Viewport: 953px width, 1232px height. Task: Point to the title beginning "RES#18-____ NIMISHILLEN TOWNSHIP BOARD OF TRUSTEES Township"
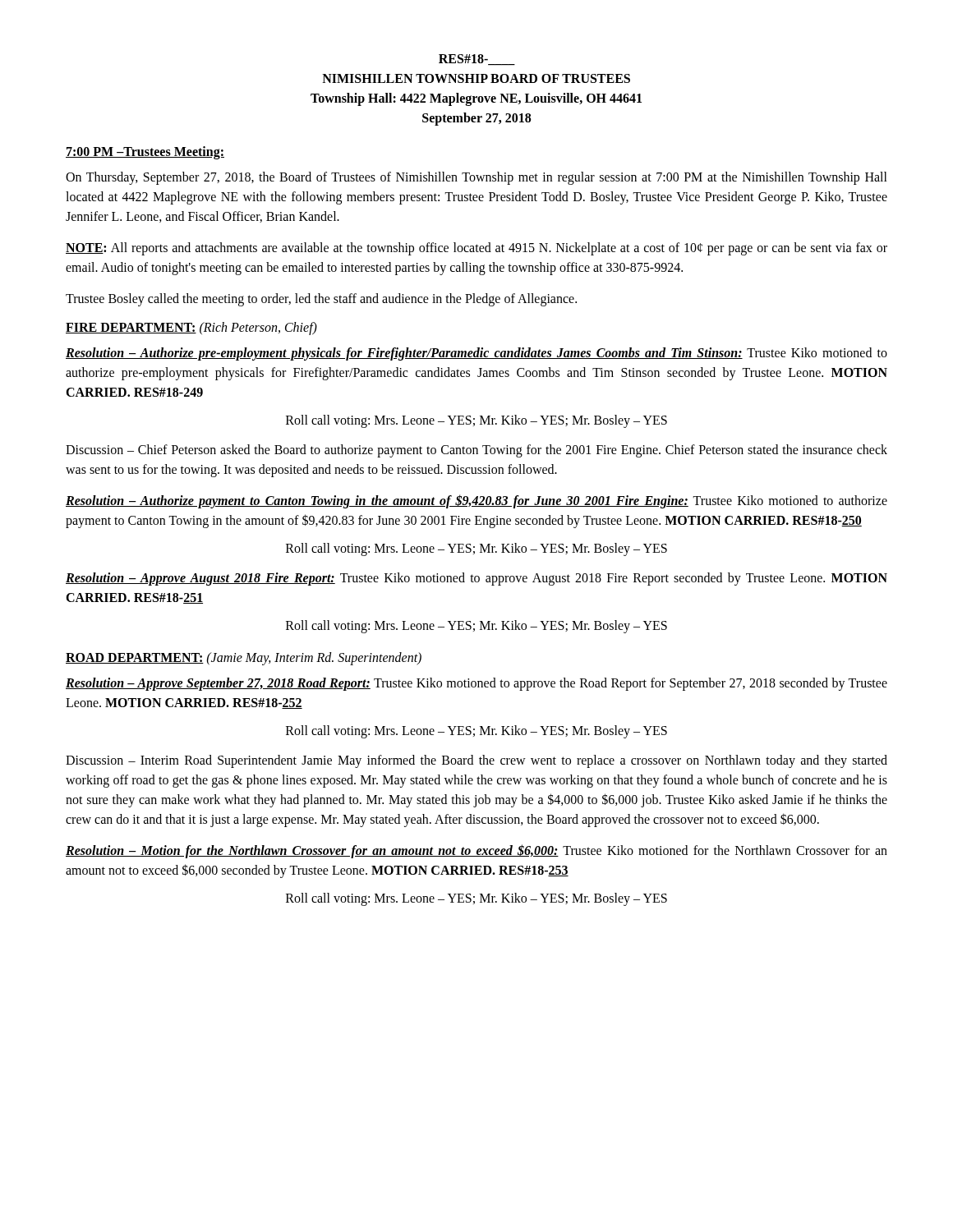click(476, 89)
